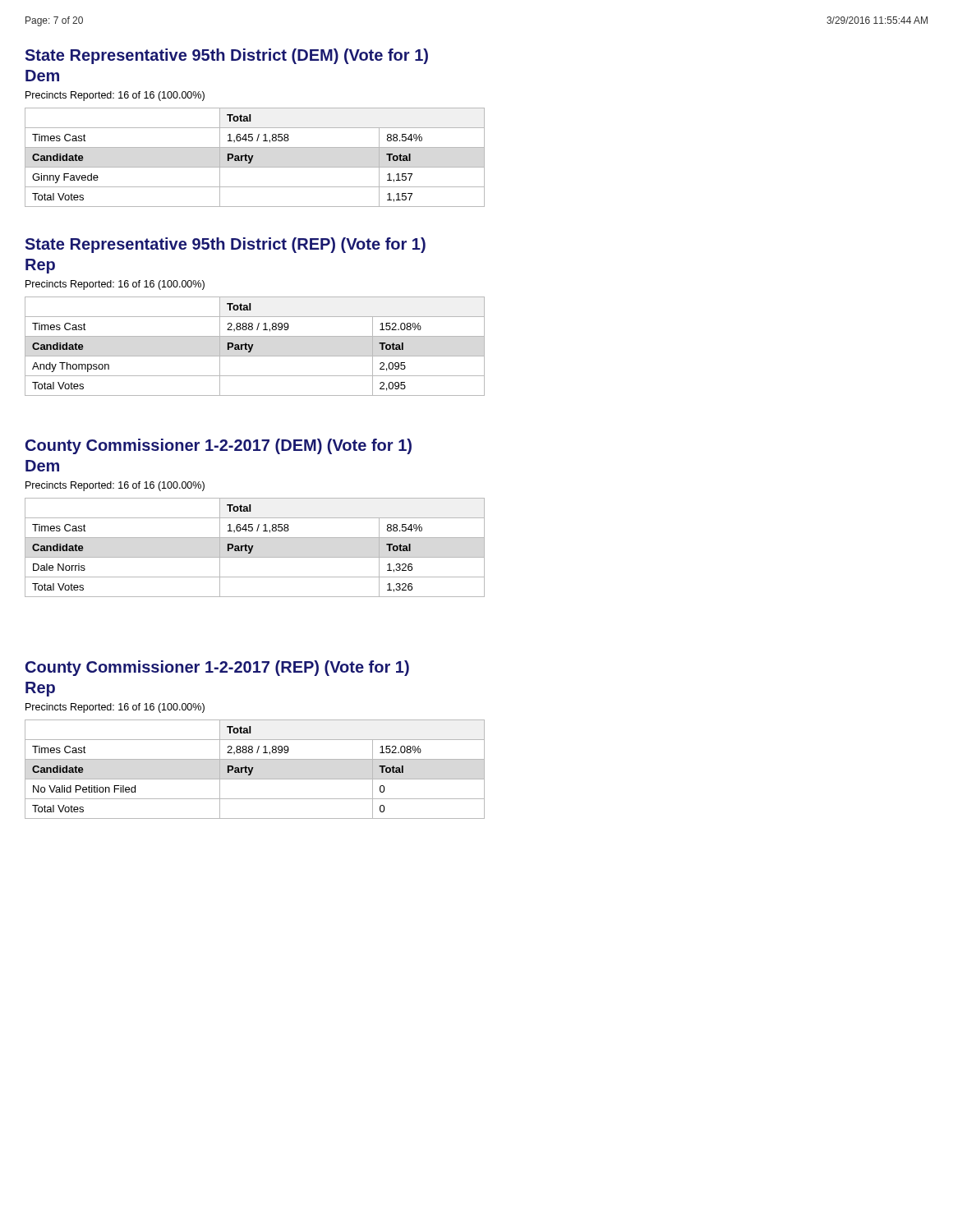Viewport: 953px width, 1232px height.
Task: Locate the region starting "County Commissioner 1-2-2017 (REP)"
Action: [x=217, y=677]
